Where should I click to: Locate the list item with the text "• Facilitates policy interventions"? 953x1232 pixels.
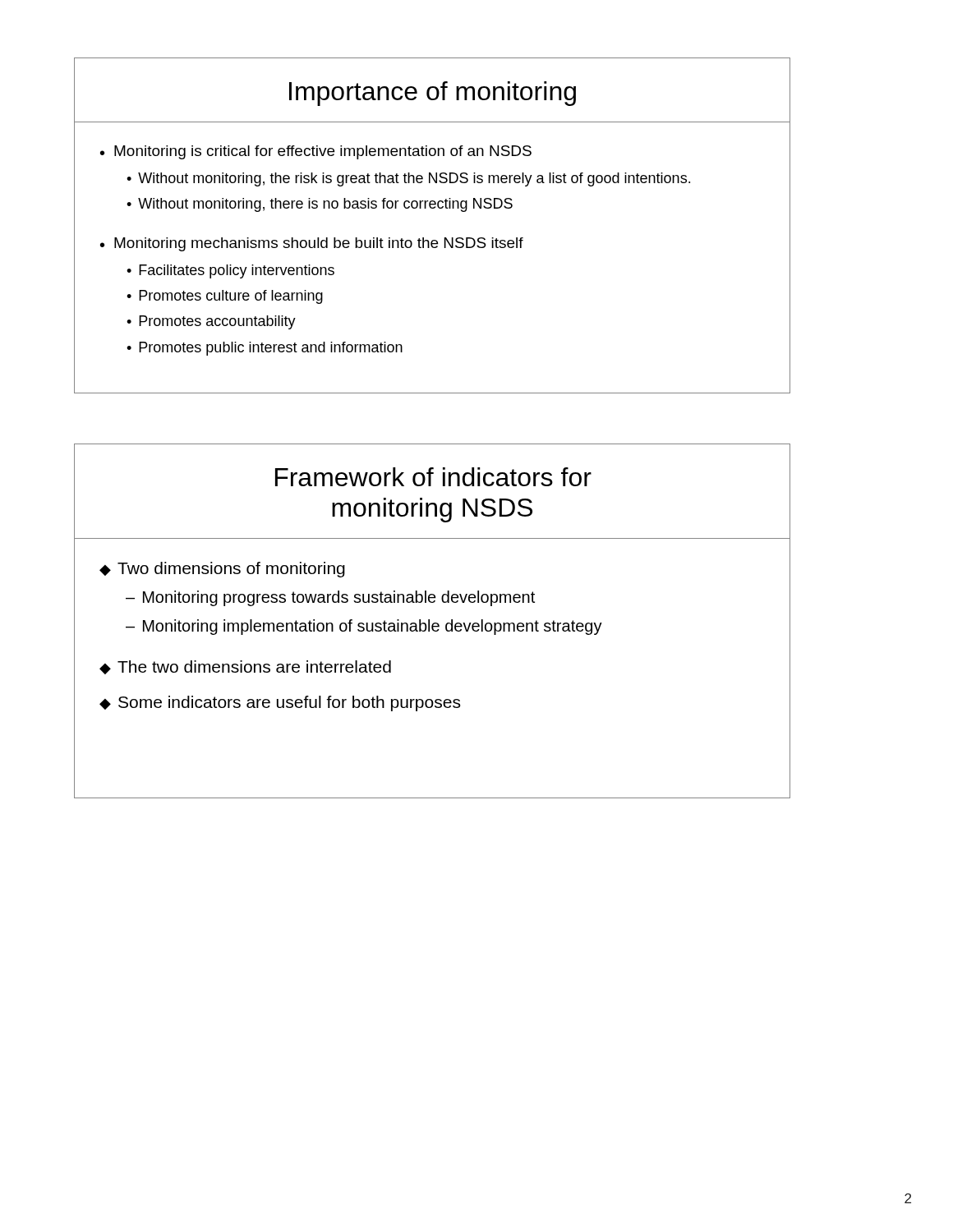pos(231,271)
